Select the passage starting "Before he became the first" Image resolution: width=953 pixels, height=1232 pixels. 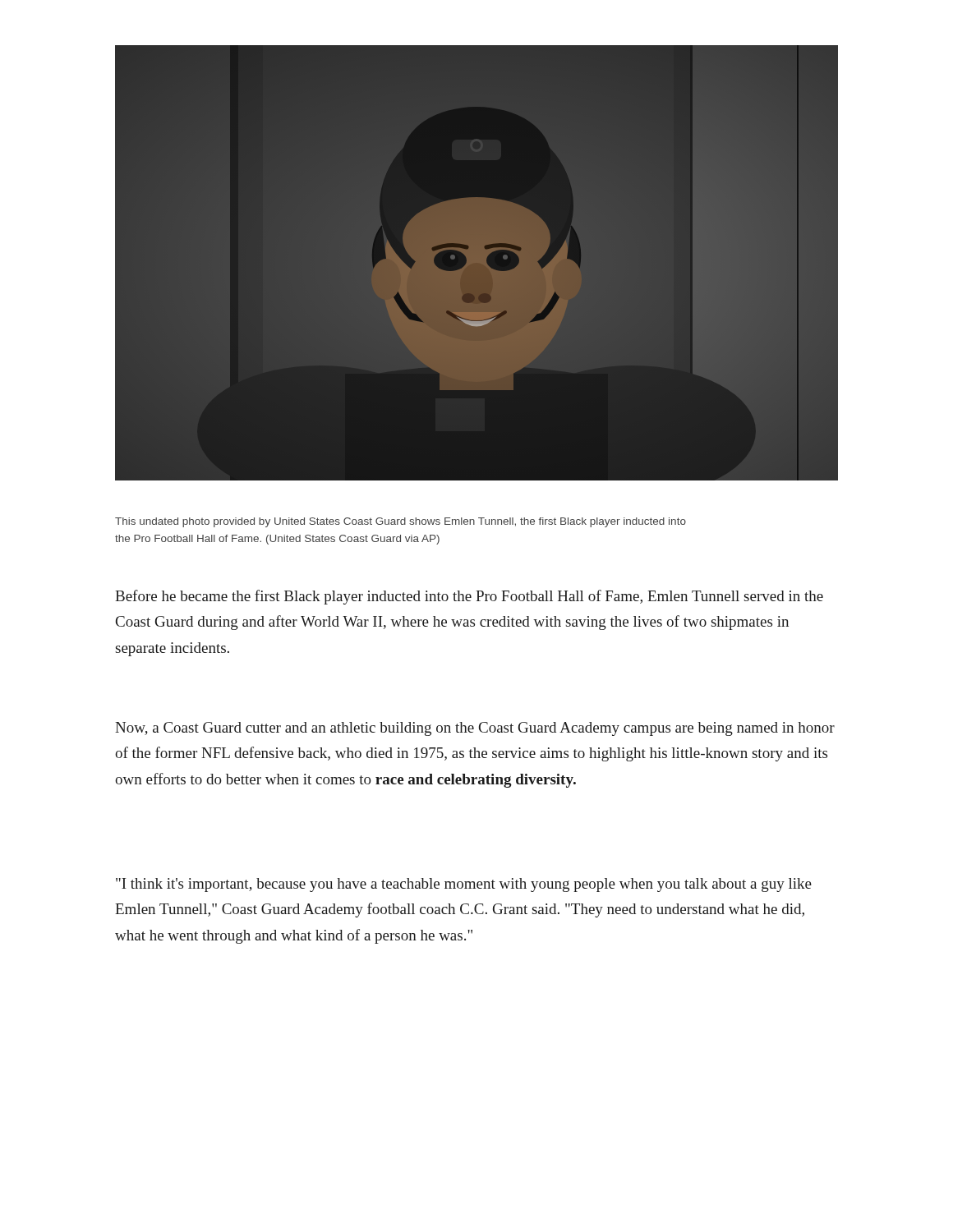tap(469, 622)
